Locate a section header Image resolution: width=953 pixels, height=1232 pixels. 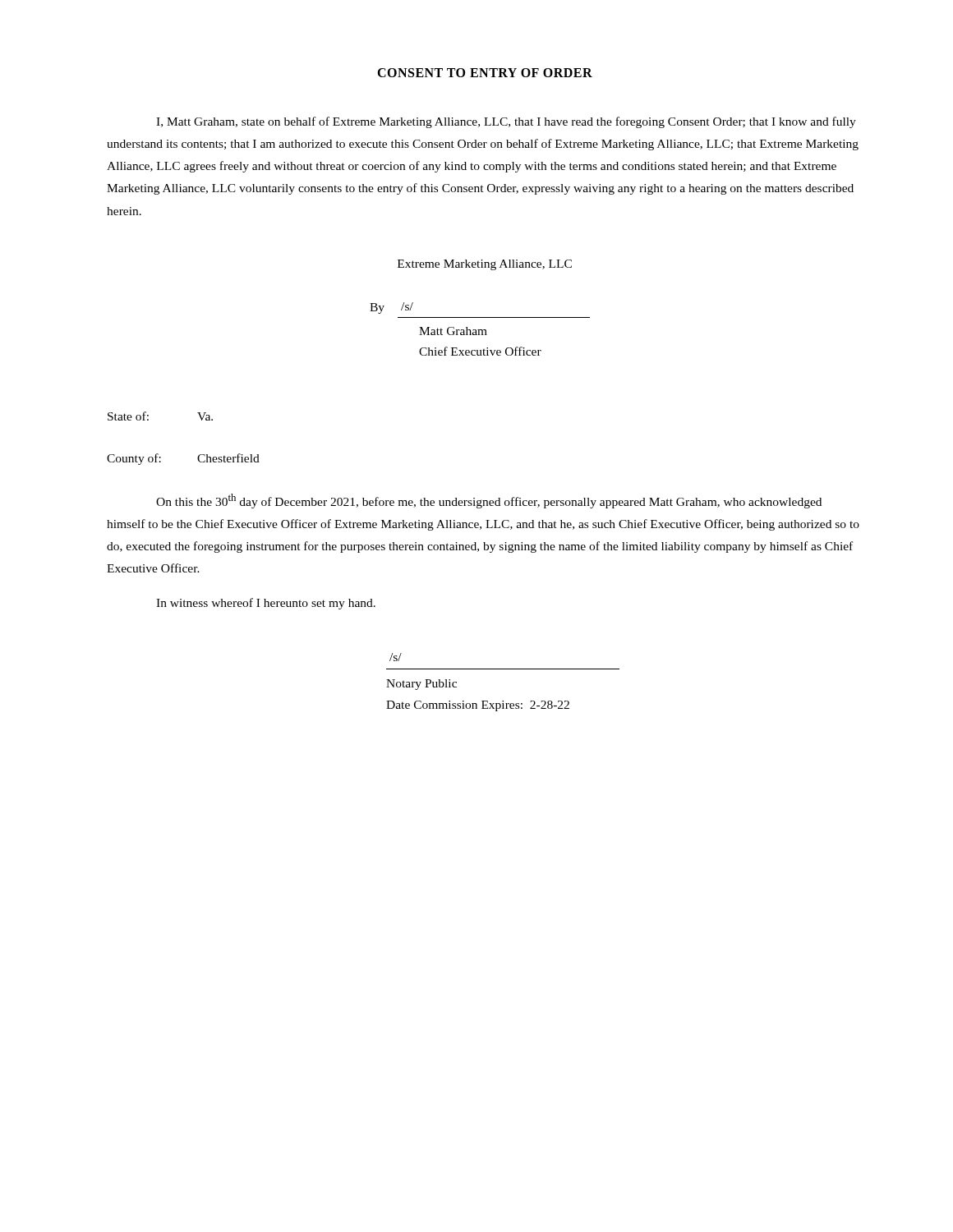(485, 73)
